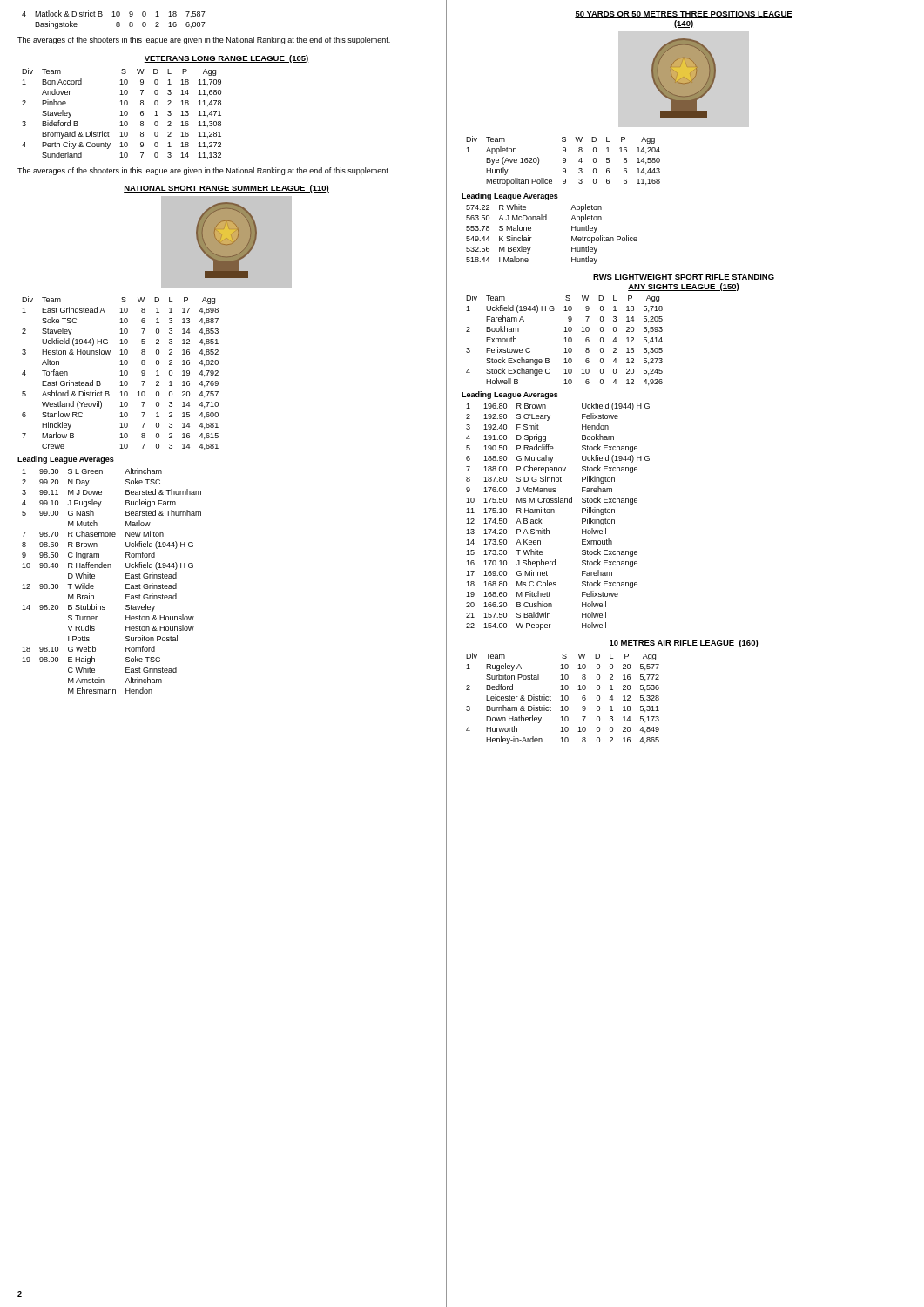Click on the table containing "W Pepper"
The image size is (924, 1307).
pyautogui.click(x=684, y=516)
